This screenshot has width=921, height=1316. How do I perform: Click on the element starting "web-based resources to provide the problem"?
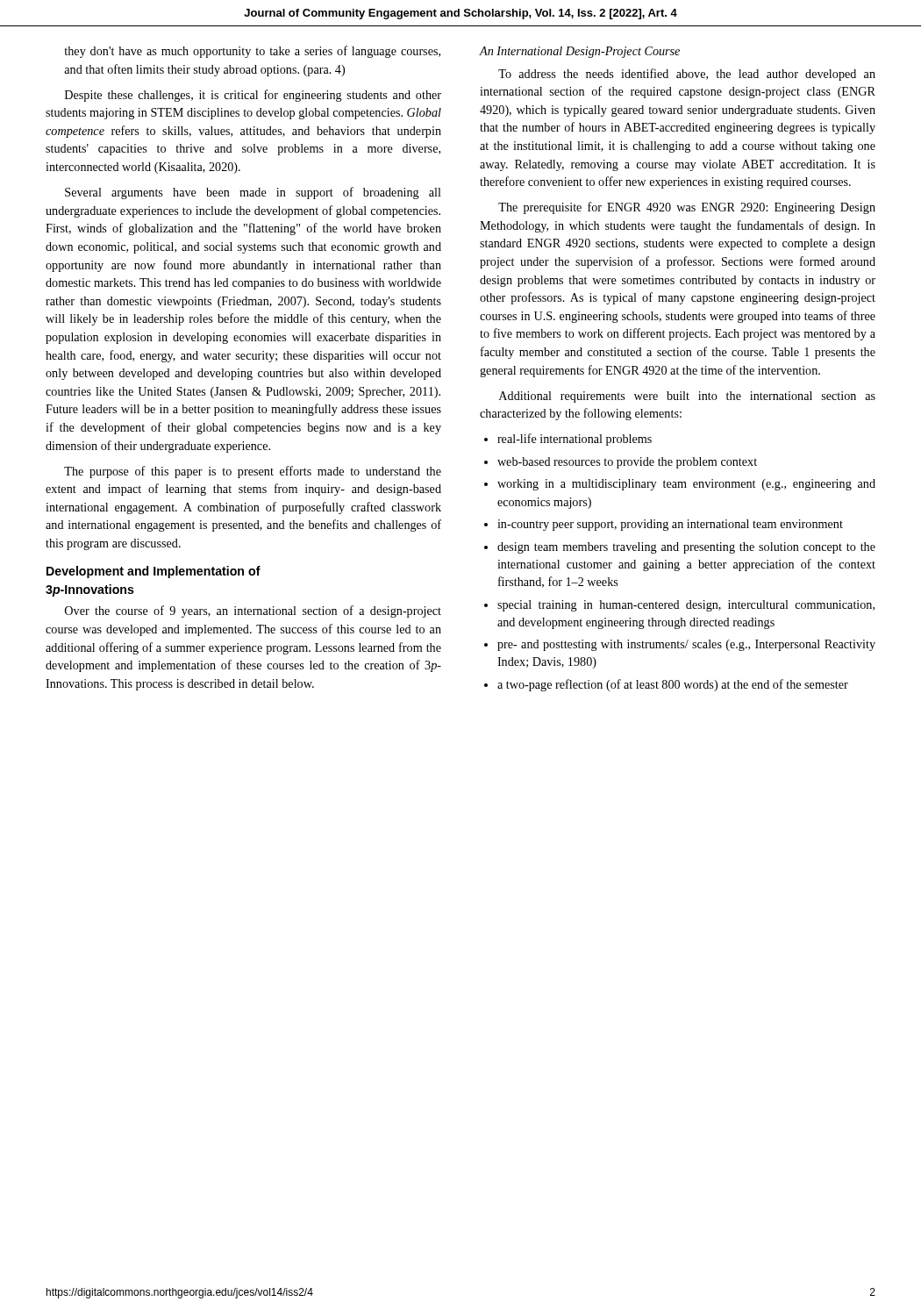point(686,462)
